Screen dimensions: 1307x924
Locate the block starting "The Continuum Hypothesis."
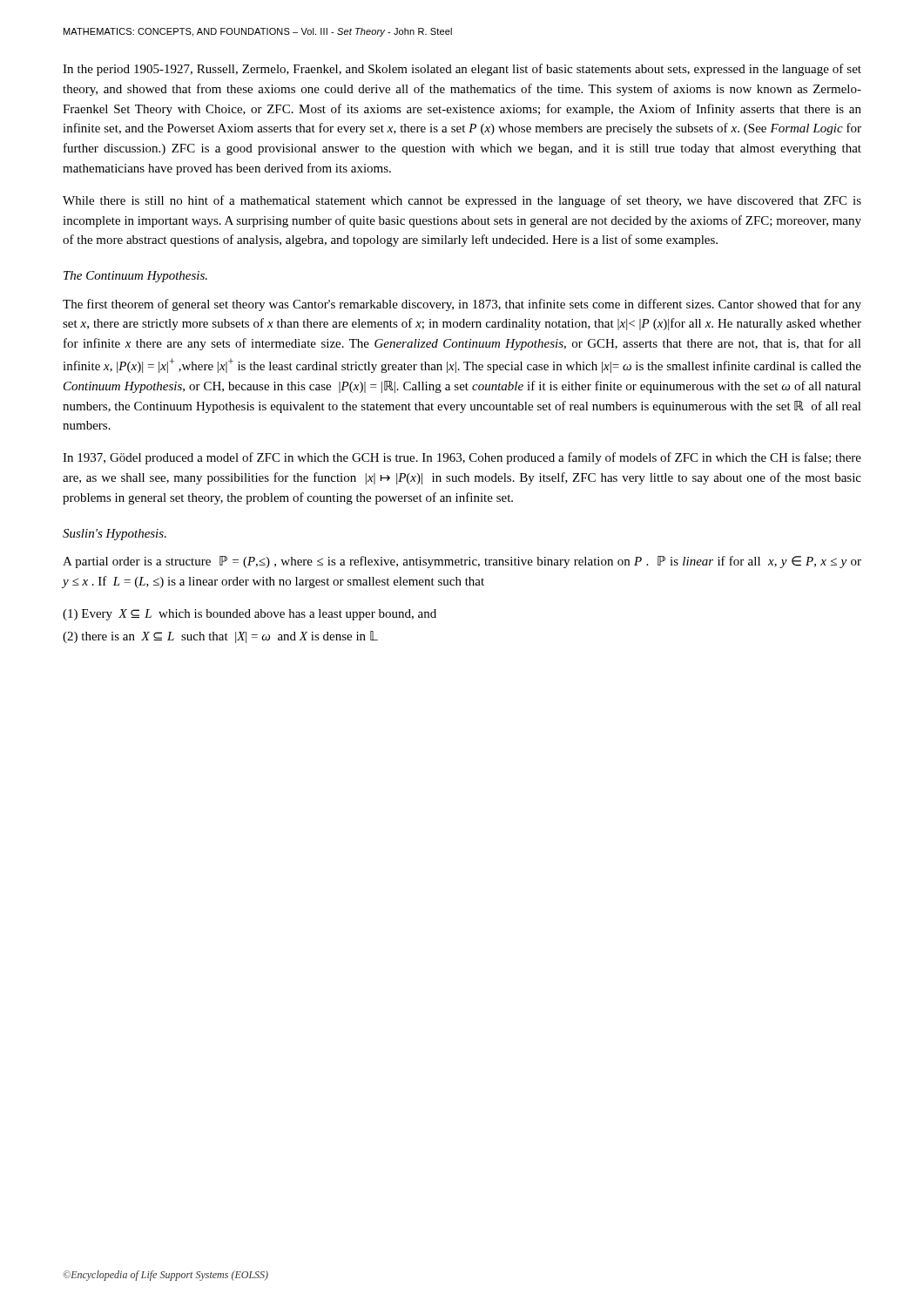(135, 275)
